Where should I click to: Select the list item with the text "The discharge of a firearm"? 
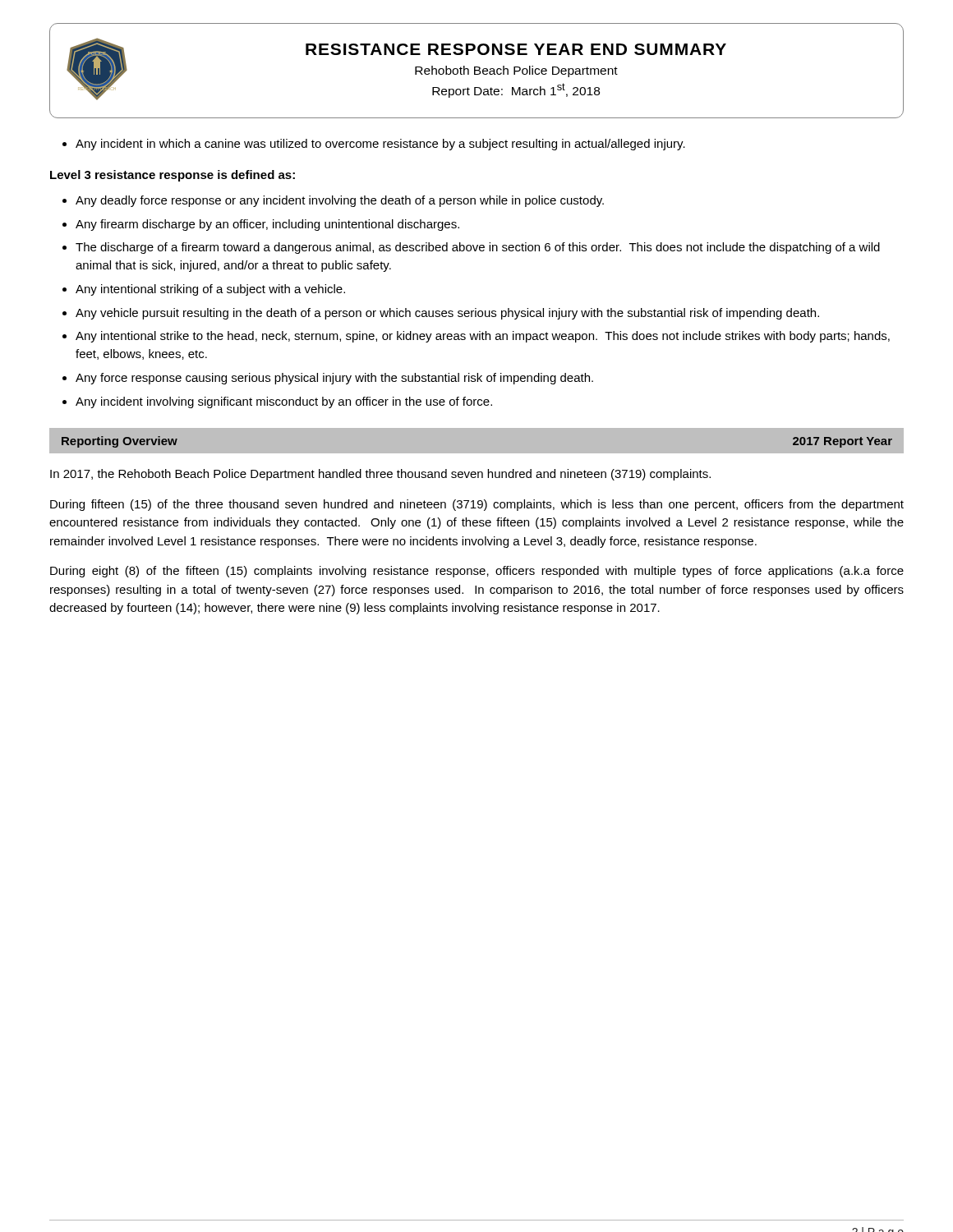point(478,256)
